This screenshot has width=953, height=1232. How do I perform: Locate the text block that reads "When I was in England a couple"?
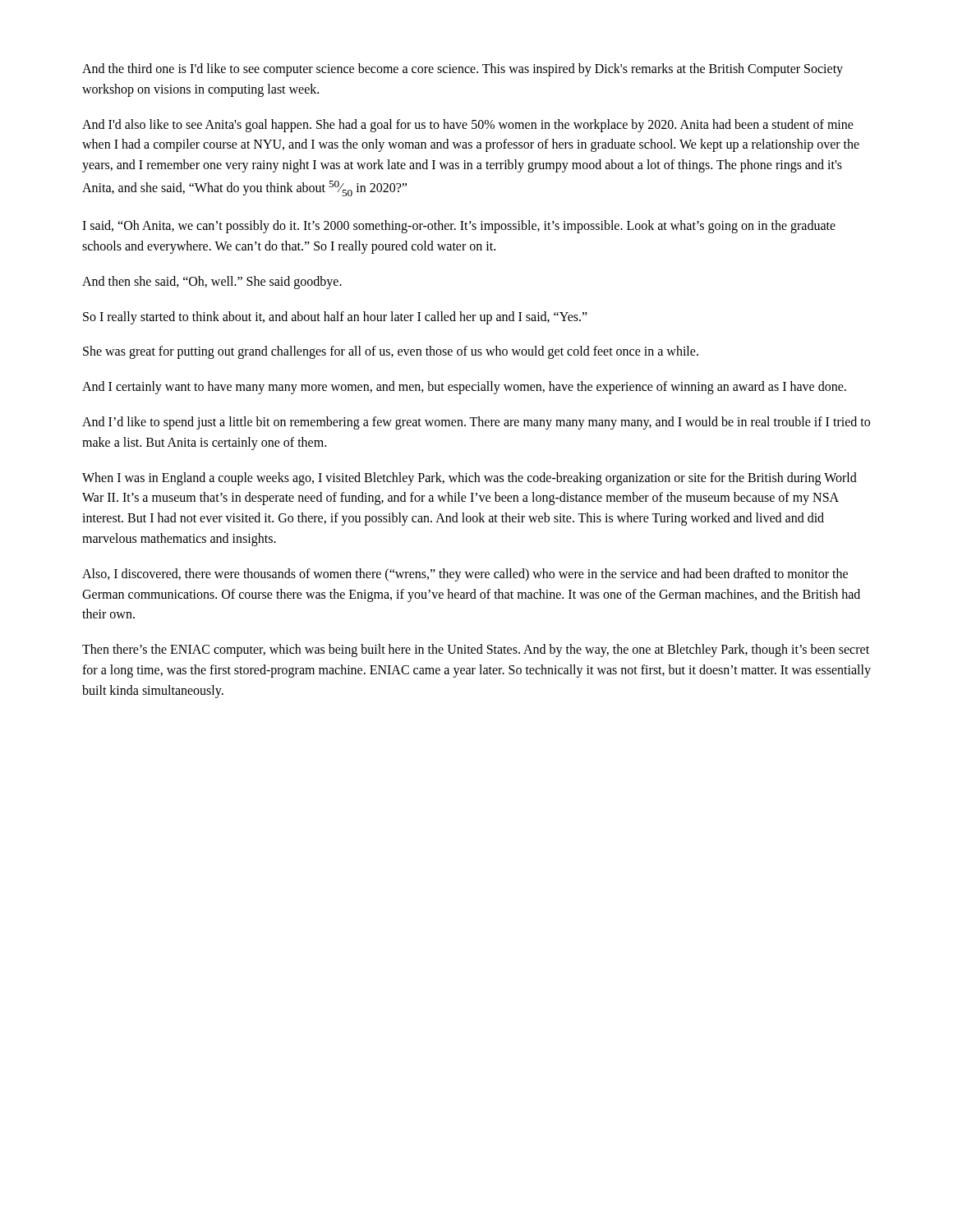pyautogui.click(x=469, y=508)
